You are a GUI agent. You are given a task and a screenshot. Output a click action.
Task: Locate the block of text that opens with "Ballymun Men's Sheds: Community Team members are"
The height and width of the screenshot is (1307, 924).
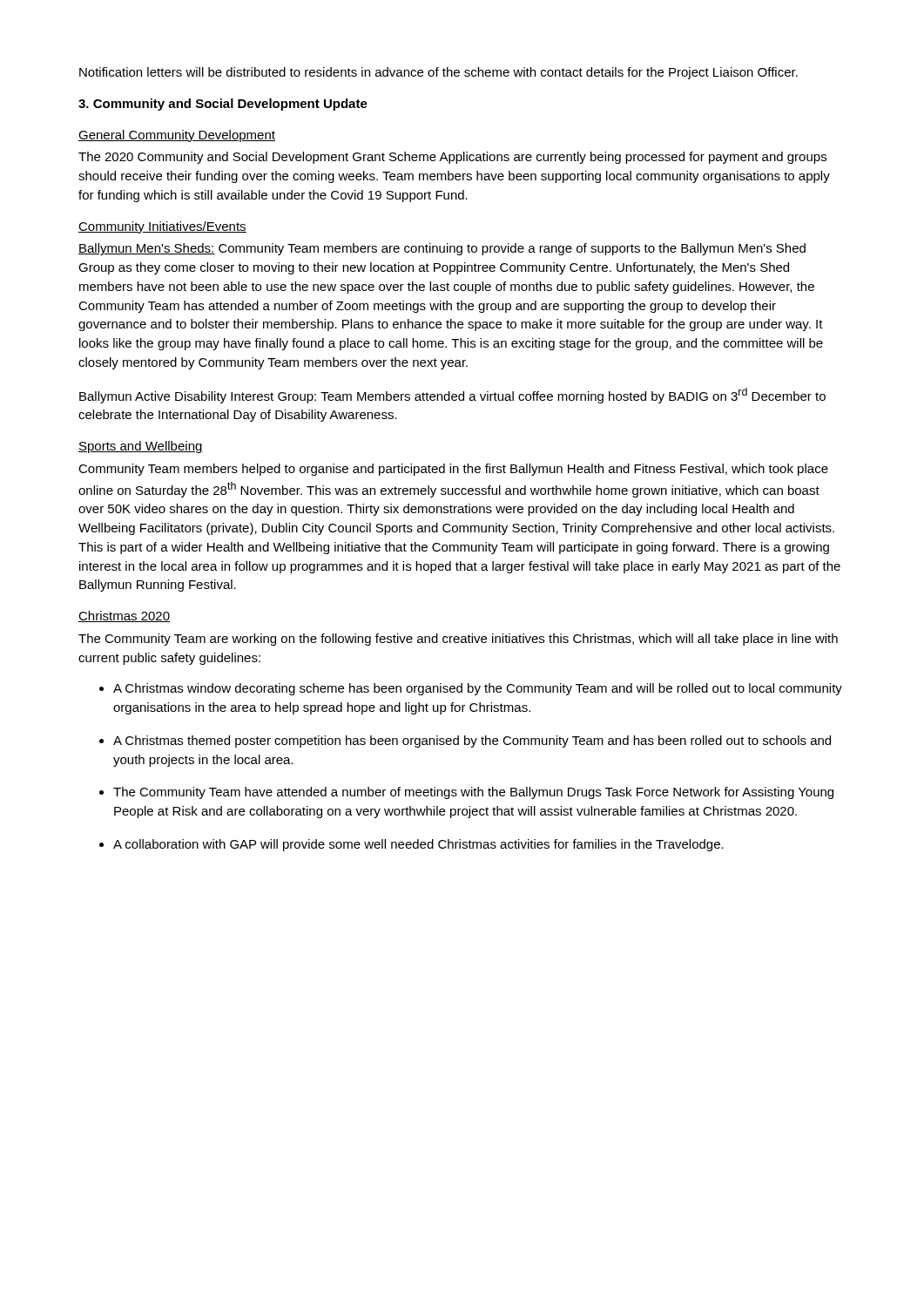point(451,305)
